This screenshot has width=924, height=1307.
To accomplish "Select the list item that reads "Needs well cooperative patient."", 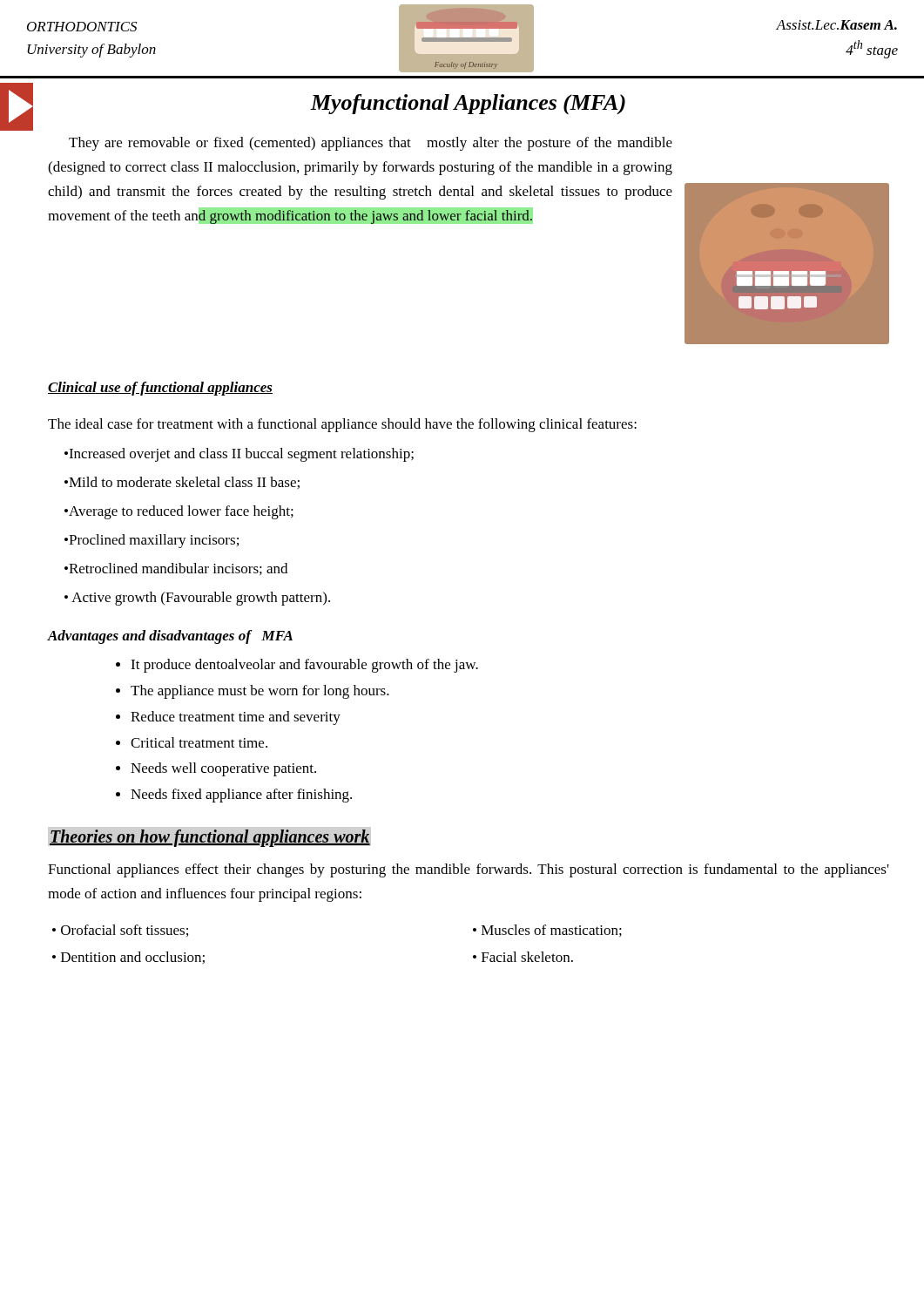I will (224, 768).
